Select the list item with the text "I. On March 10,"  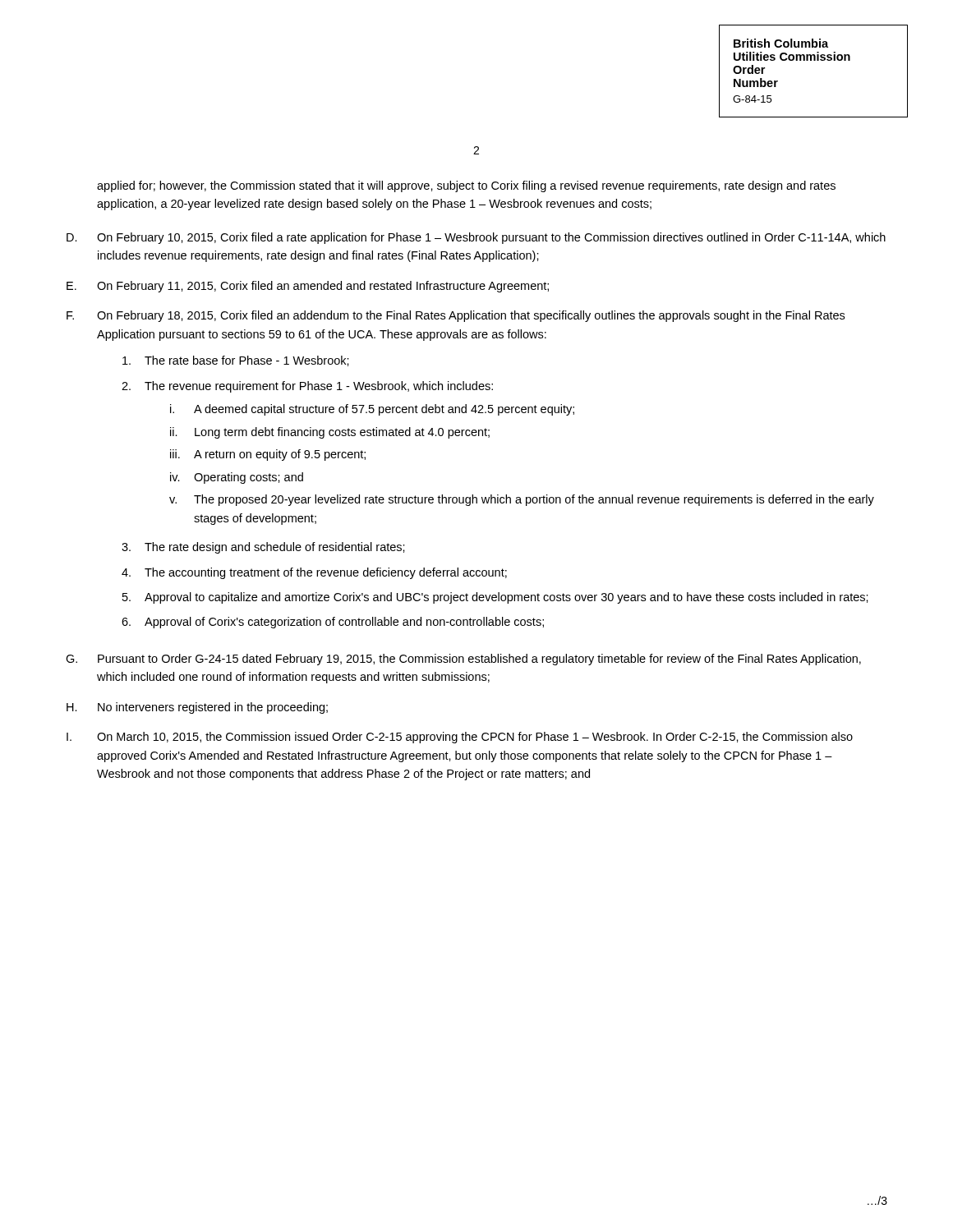(476, 756)
